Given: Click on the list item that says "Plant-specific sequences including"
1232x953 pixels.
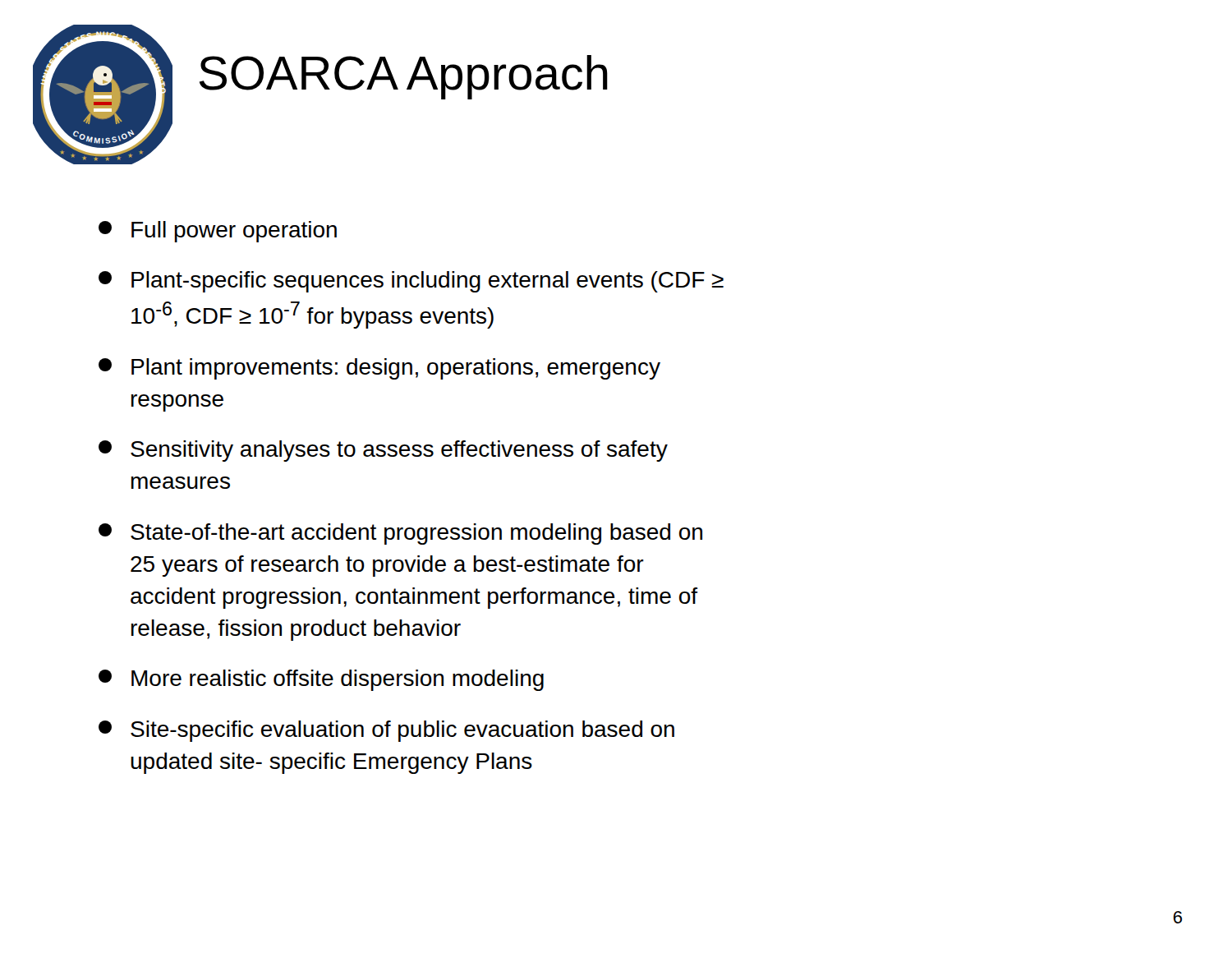Looking at the screenshot, I should point(632,298).
